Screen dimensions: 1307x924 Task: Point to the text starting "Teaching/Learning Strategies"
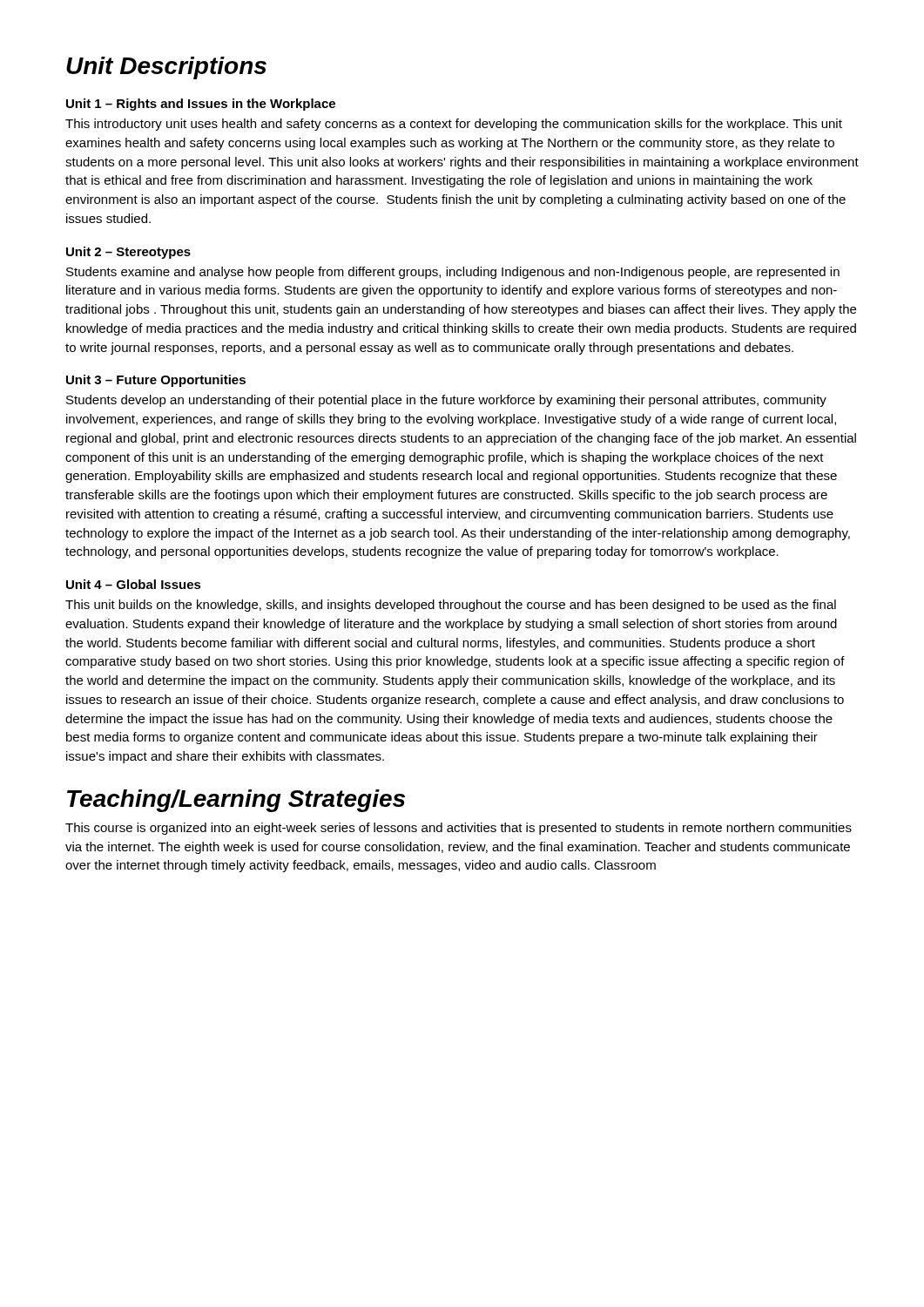236,801
